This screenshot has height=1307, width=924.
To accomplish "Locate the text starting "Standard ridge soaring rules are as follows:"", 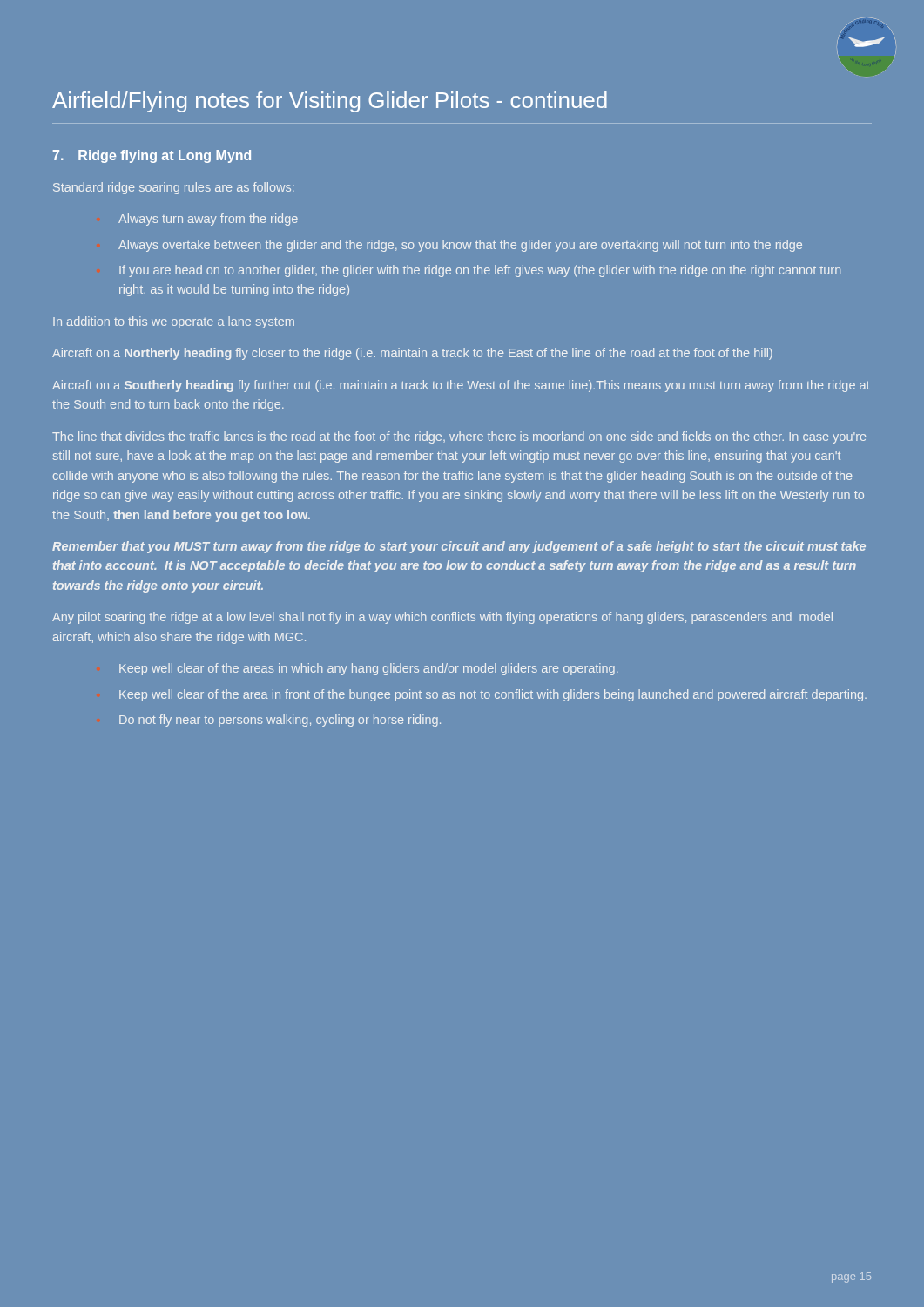I will 174,187.
